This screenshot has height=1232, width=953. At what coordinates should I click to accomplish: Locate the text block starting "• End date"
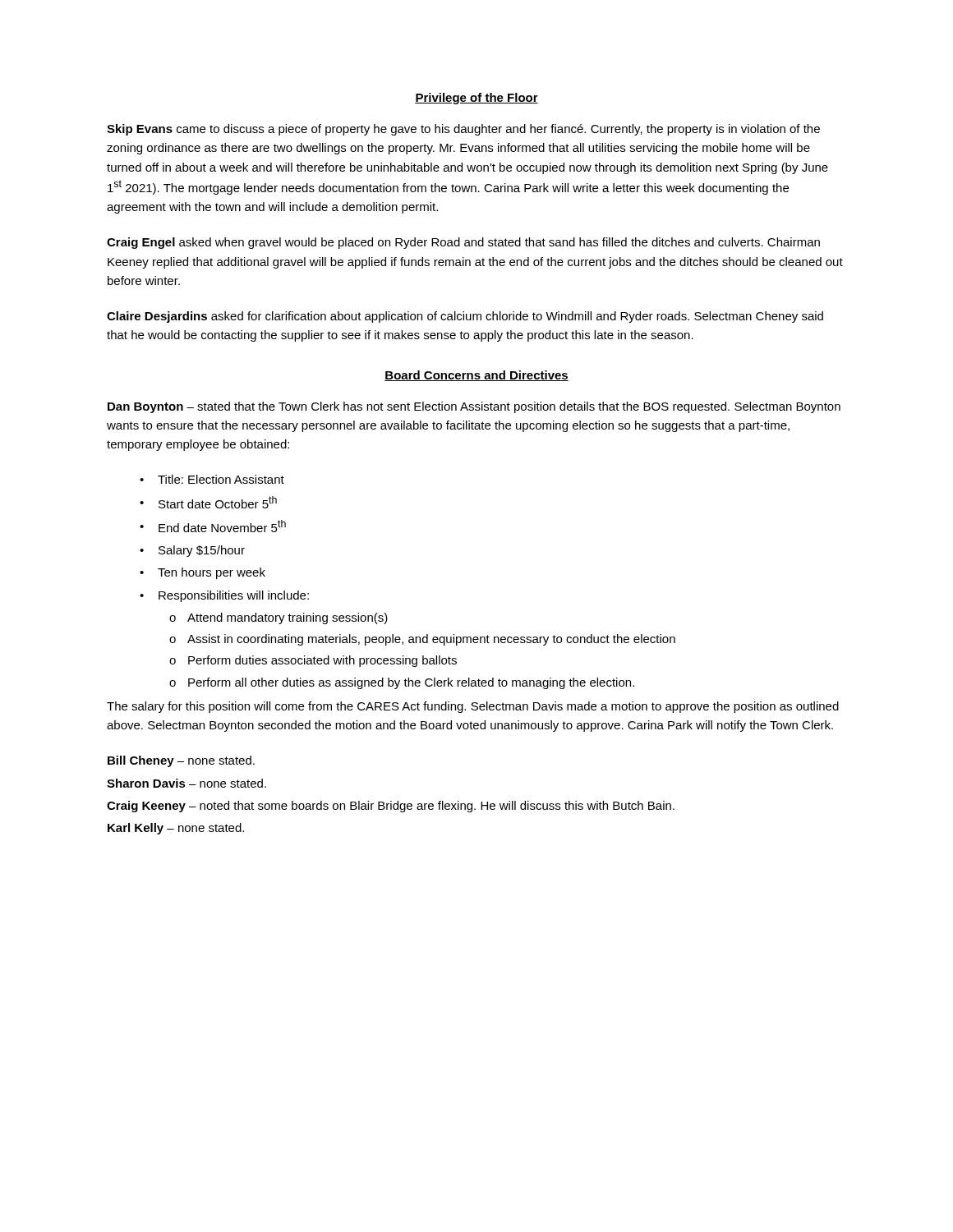coord(213,527)
